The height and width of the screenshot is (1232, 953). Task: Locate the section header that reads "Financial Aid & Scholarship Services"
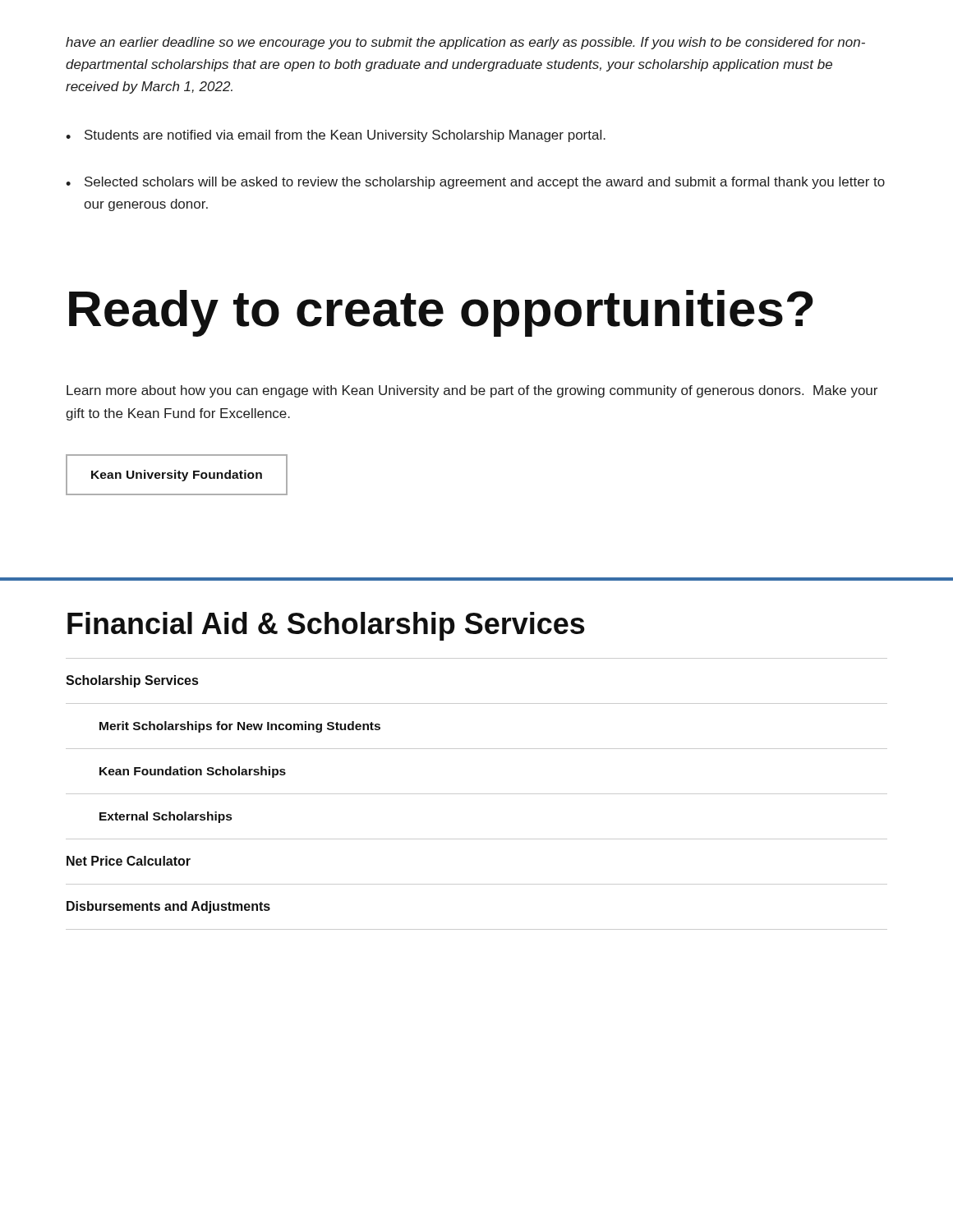point(476,619)
